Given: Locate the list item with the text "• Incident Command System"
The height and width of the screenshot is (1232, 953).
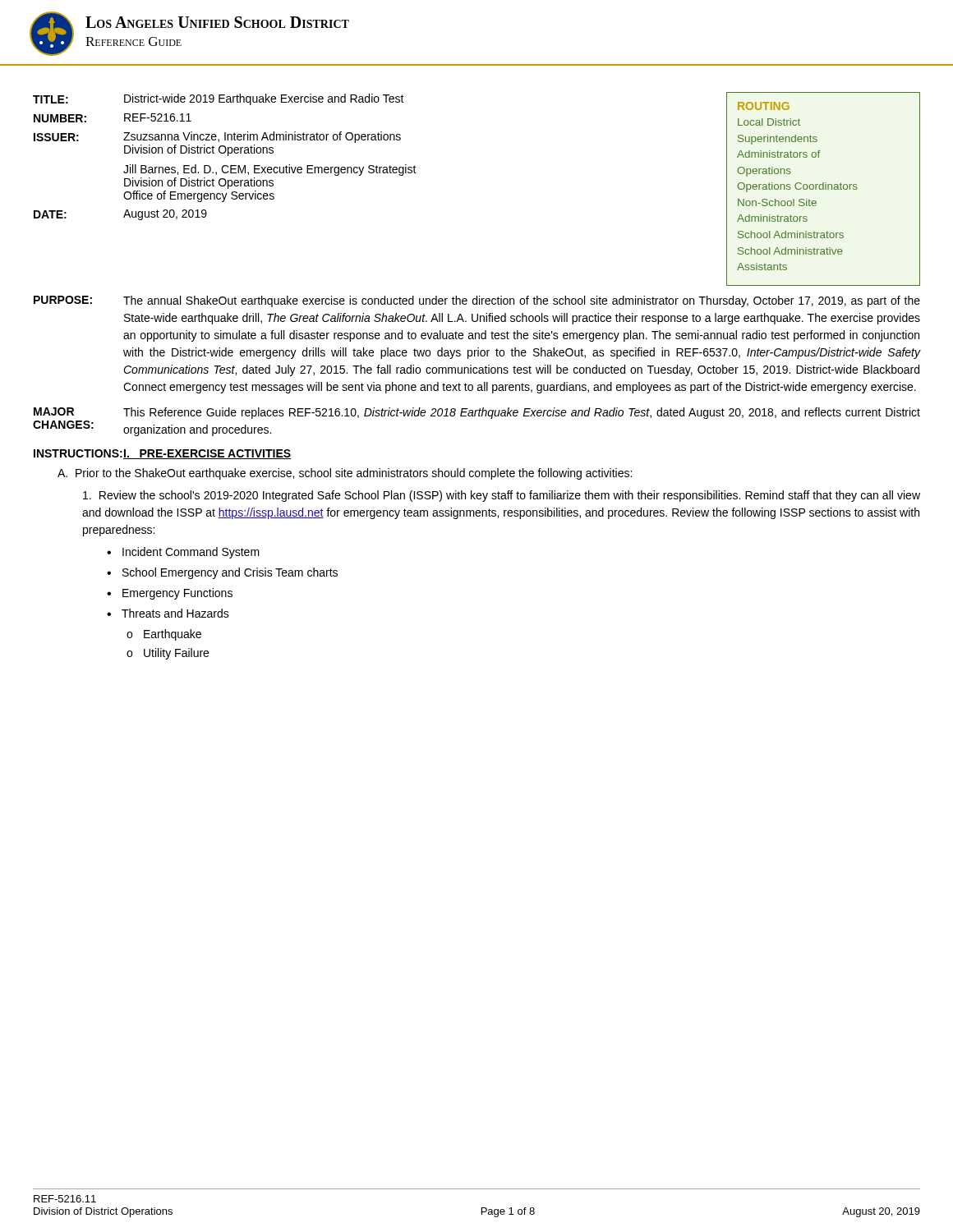Looking at the screenshot, I should (183, 553).
